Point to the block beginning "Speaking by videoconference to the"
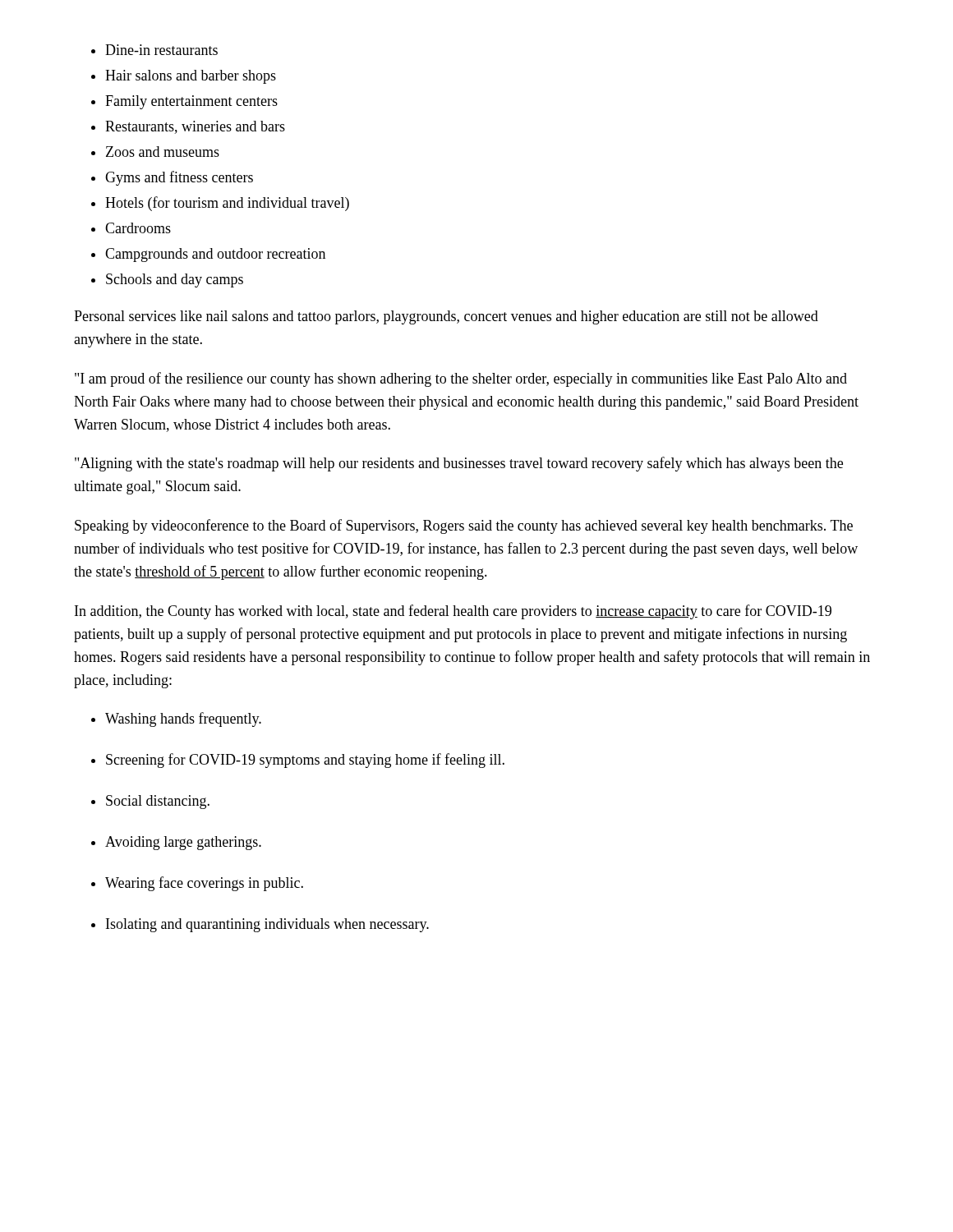 [466, 549]
